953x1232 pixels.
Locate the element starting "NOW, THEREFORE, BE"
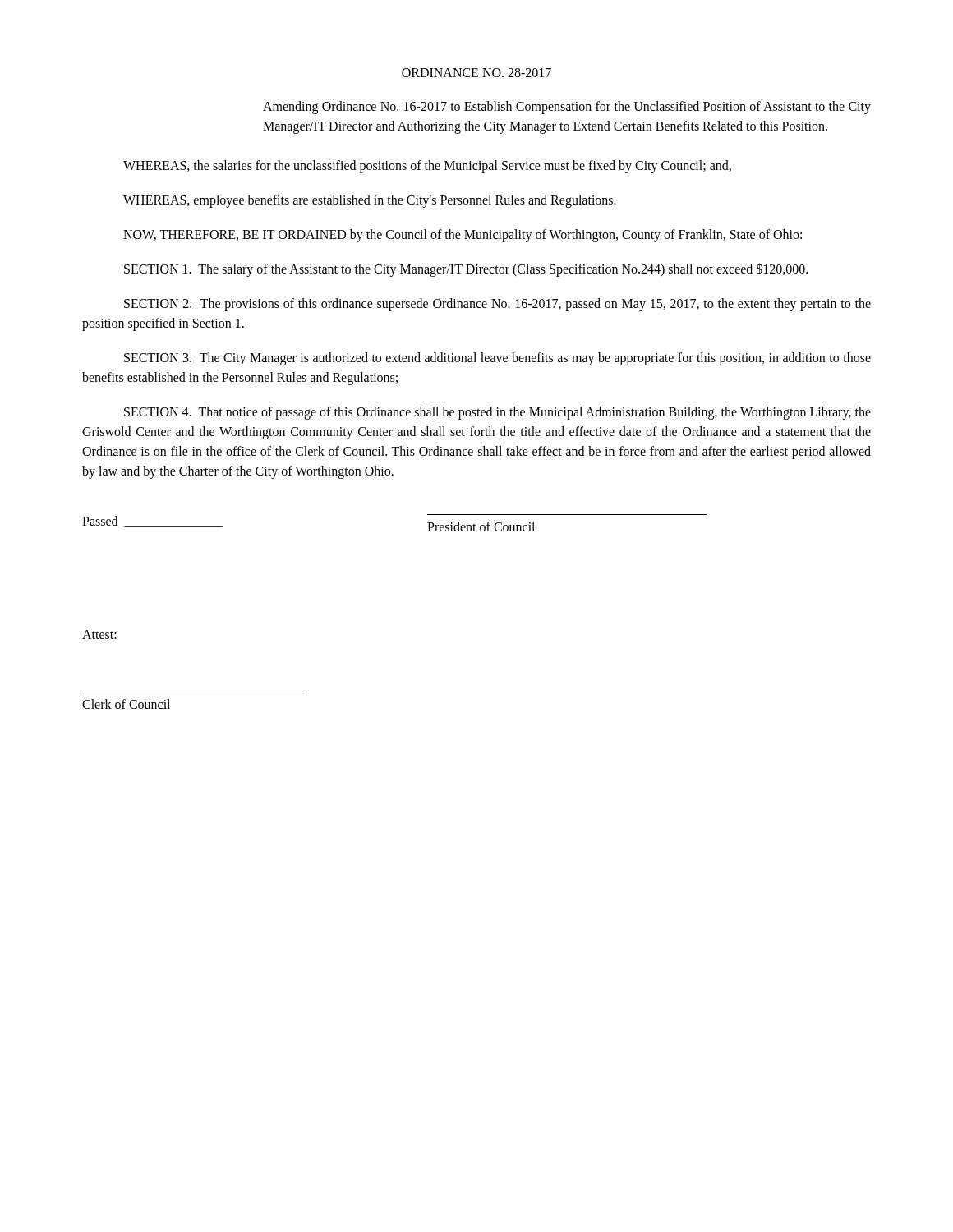point(463,235)
